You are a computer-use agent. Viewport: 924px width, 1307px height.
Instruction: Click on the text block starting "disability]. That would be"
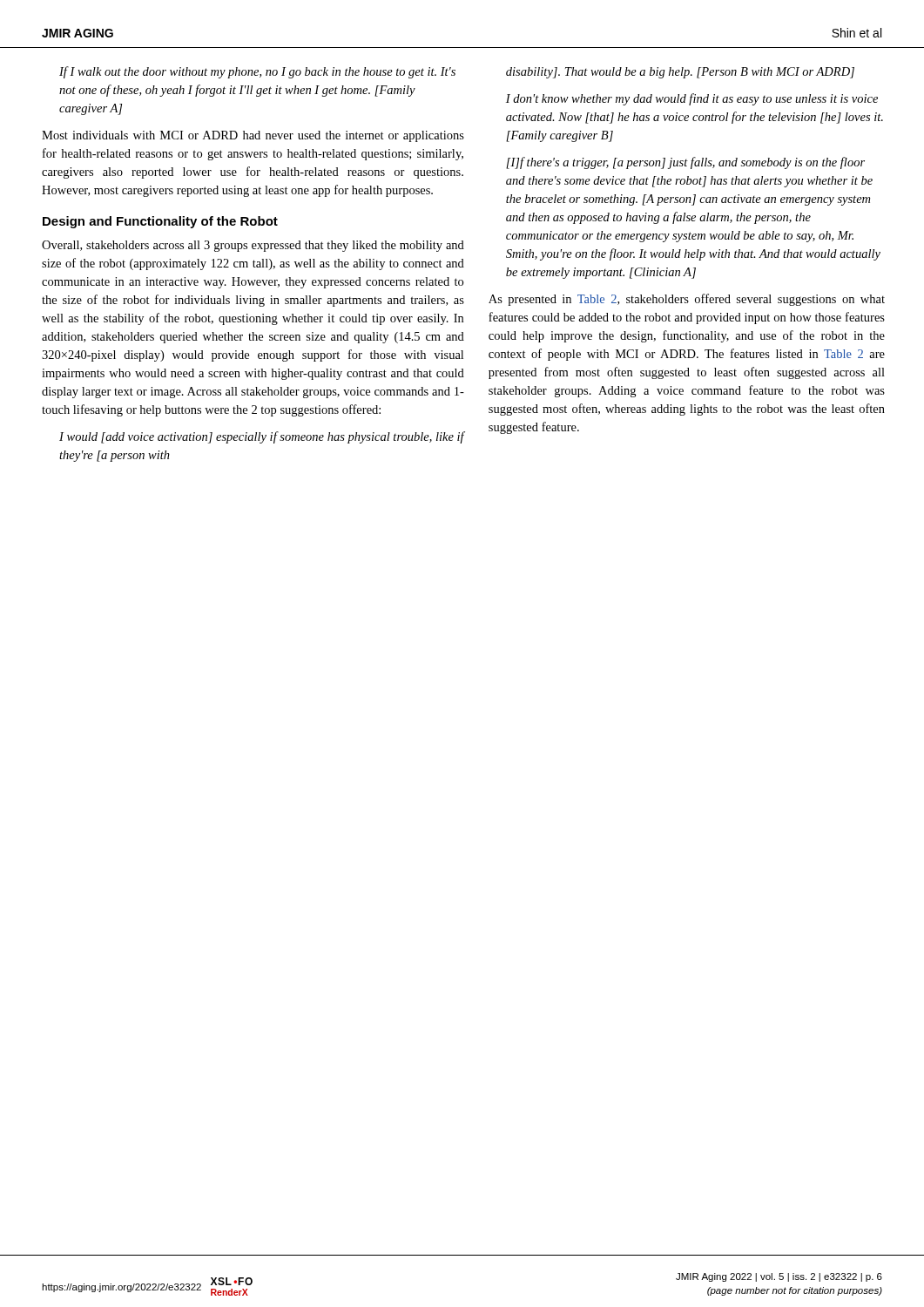680,71
